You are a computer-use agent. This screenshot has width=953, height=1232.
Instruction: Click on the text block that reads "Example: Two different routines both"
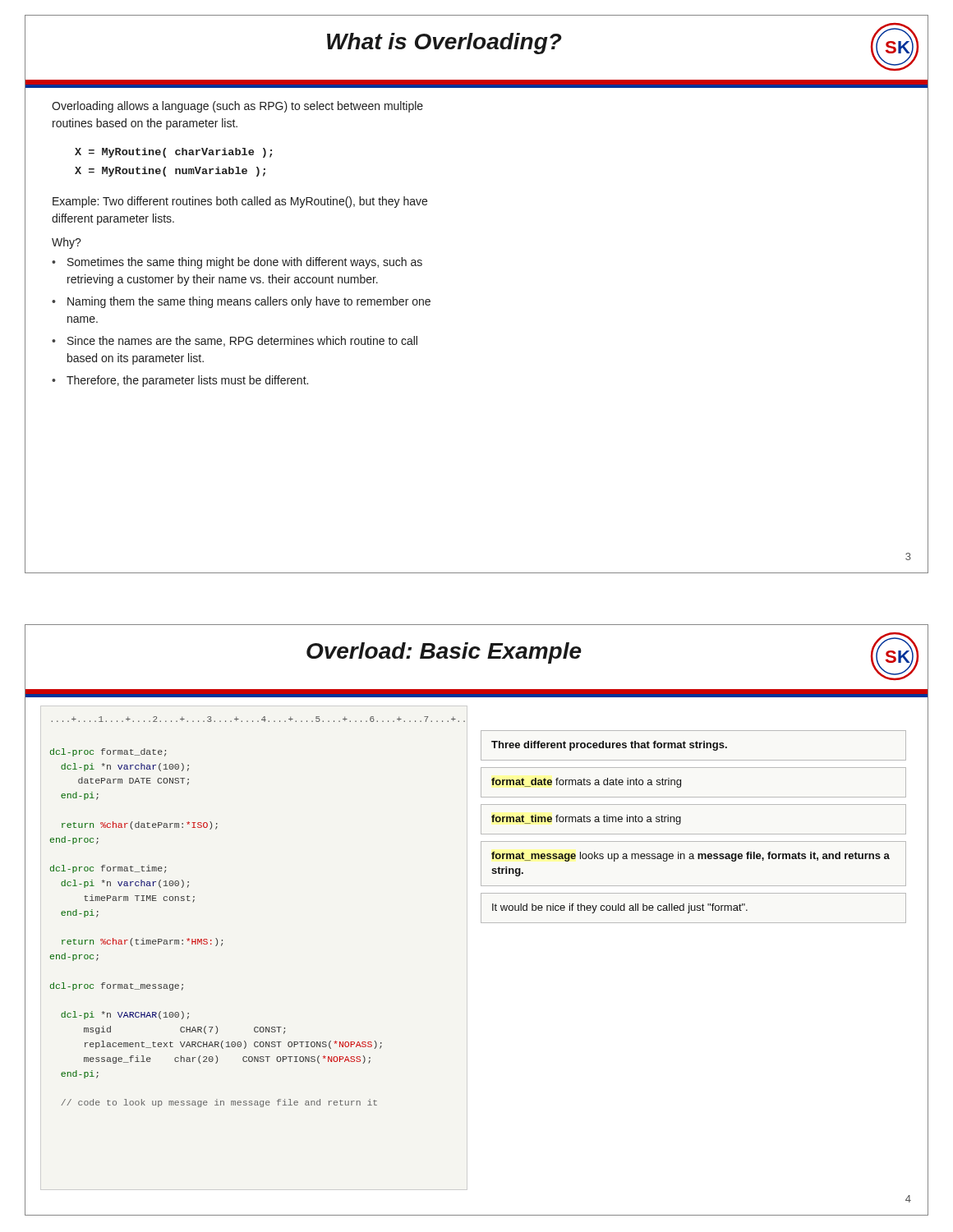coord(240,210)
